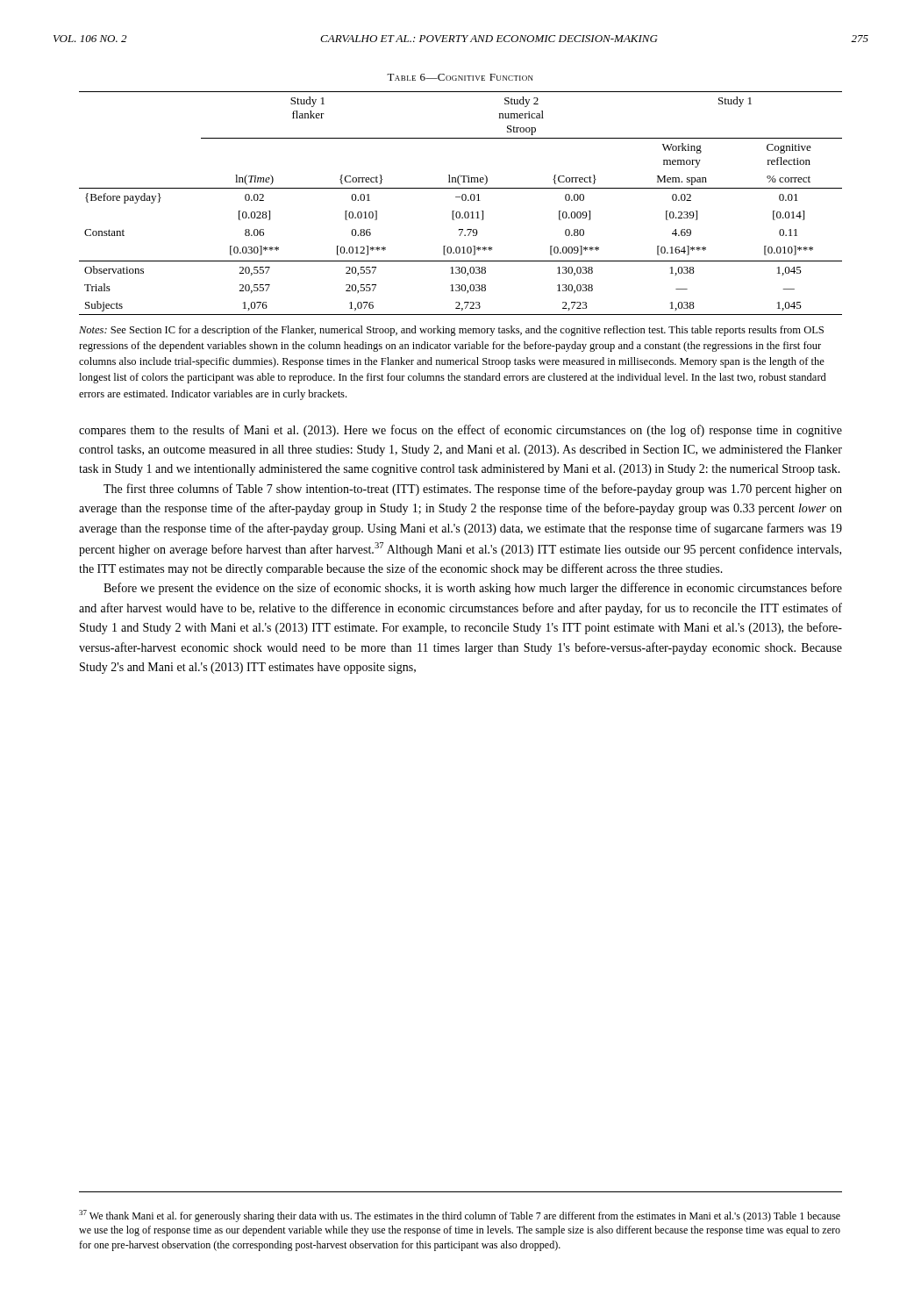Click where it says "Table 6—Cognitive Function"

tap(460, 77)
